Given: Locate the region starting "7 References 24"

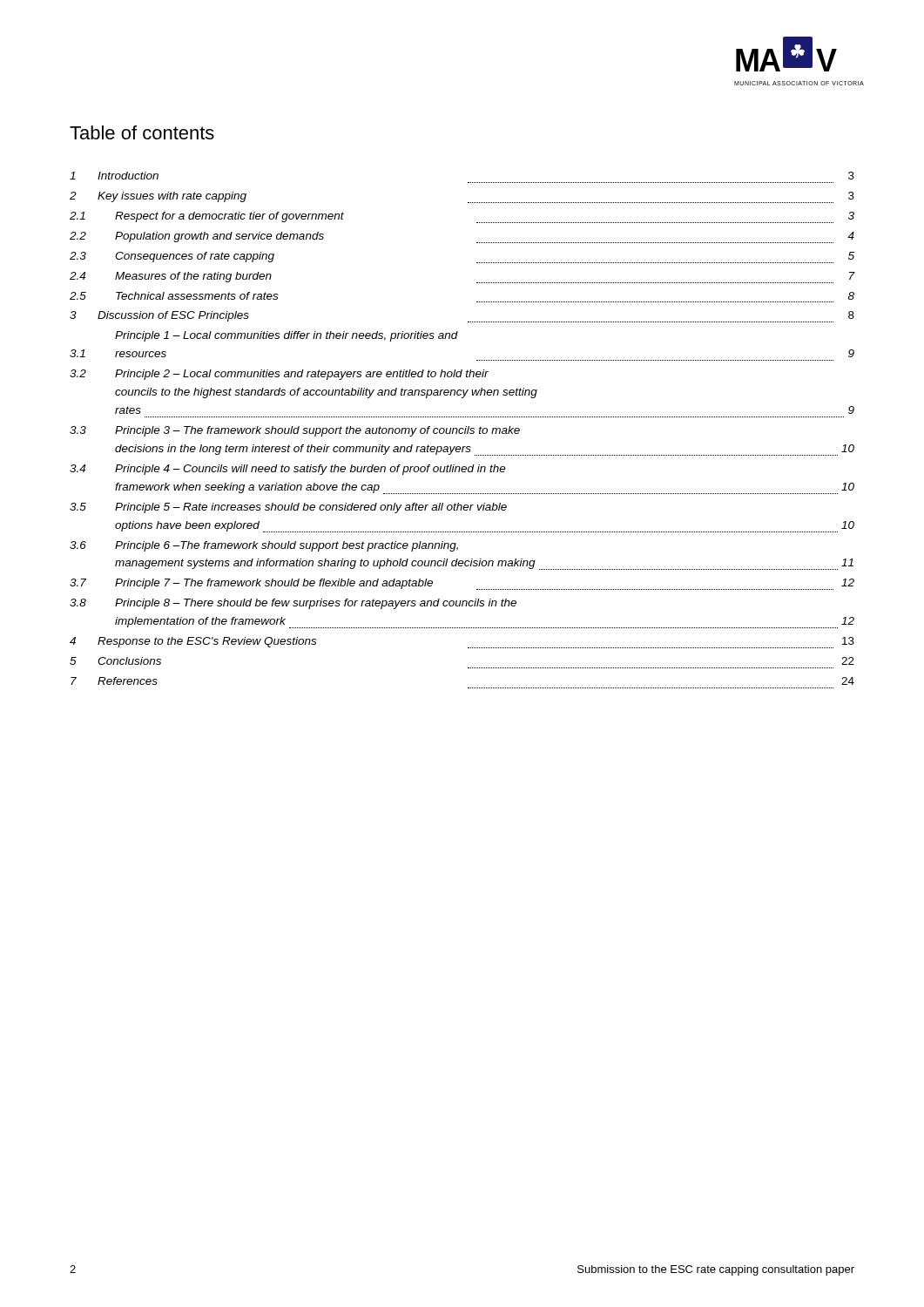Looking at the screenshot, I should click(x=462, y=682).
